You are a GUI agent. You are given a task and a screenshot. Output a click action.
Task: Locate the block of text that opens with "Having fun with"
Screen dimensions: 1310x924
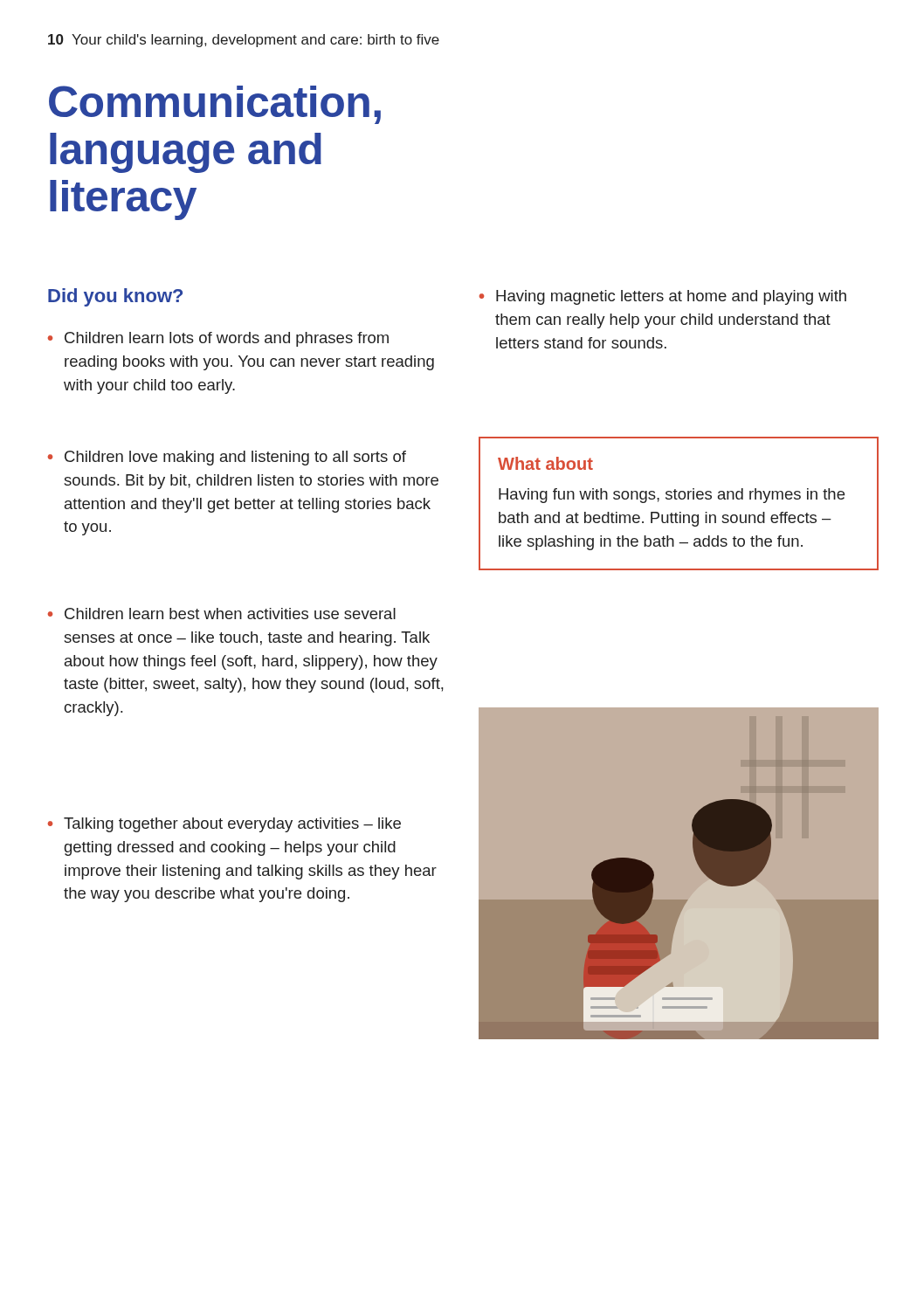(x=672, y=517)
